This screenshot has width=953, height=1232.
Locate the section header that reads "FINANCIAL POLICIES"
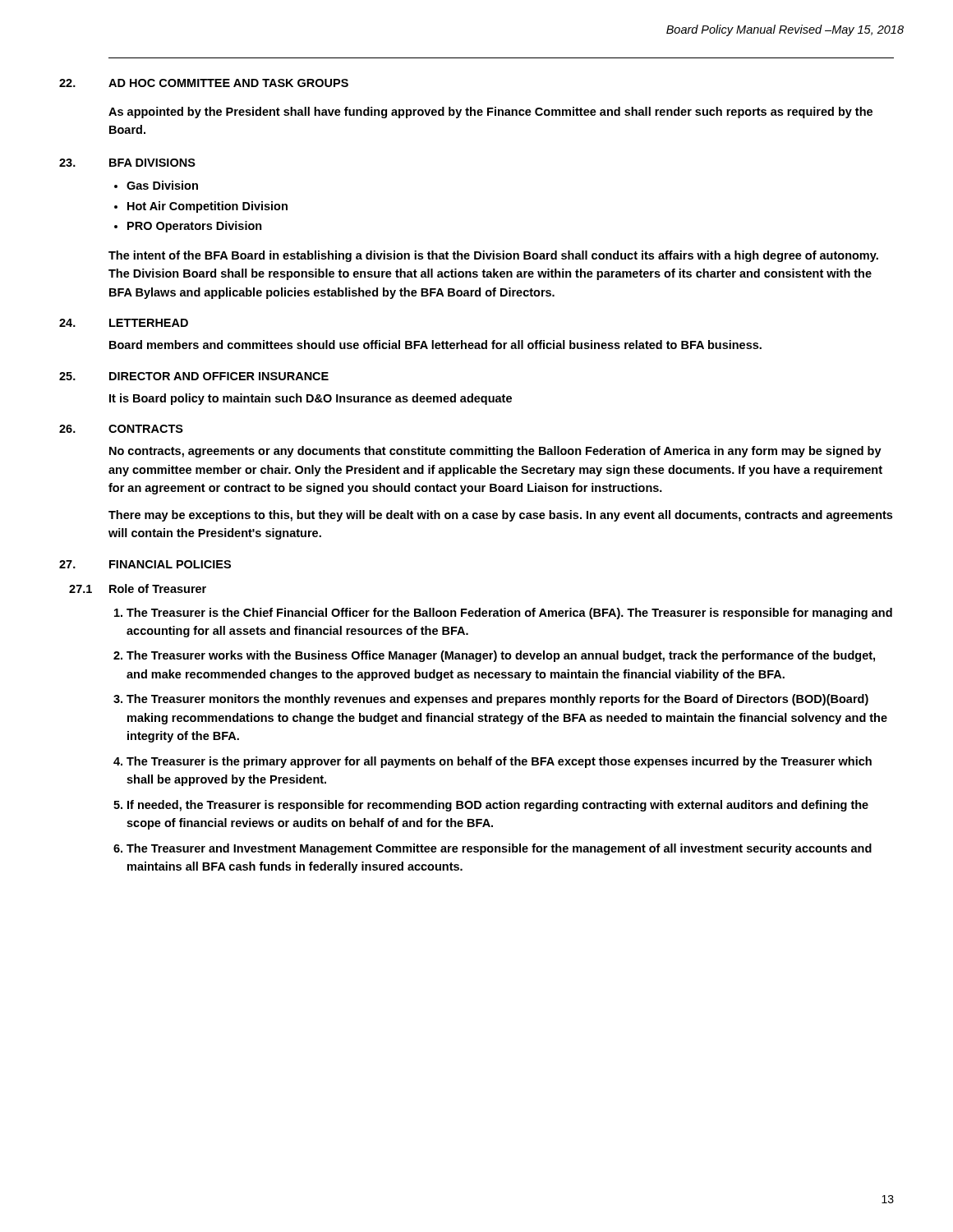170,564
